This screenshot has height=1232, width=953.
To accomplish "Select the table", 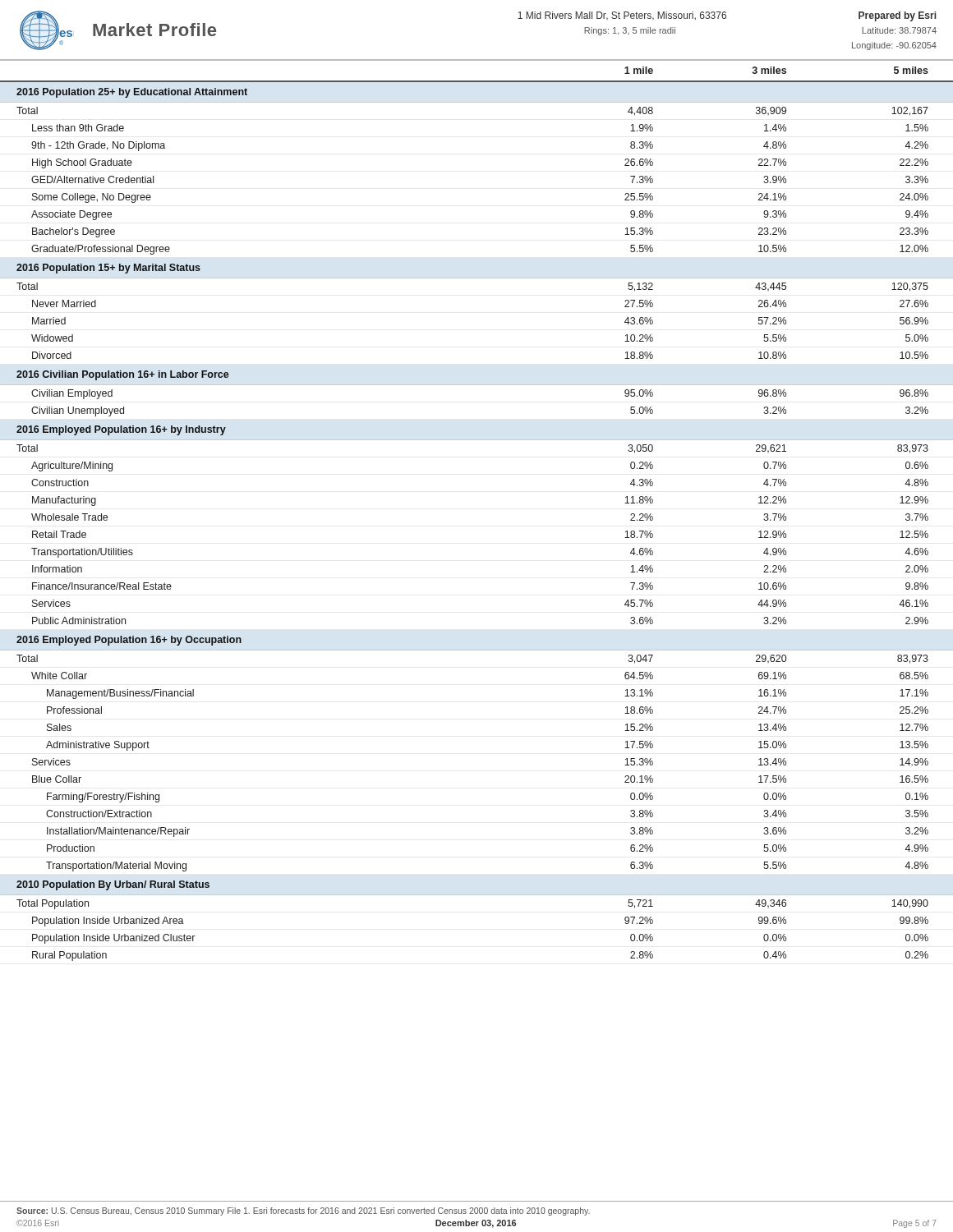I will coord(476,513).
